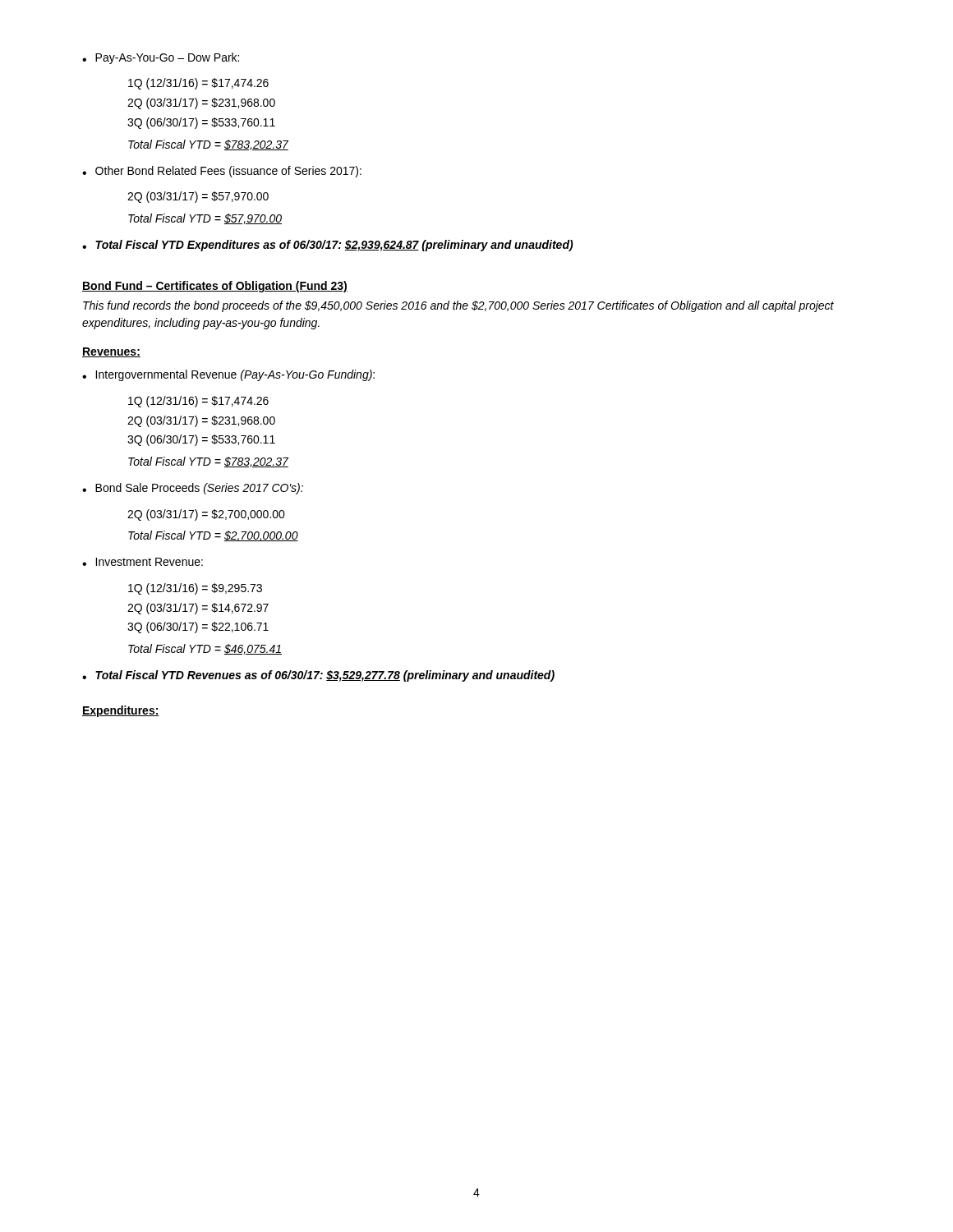Select the list item that reads "• Pay-As-You-Go –"

[161, 58]
